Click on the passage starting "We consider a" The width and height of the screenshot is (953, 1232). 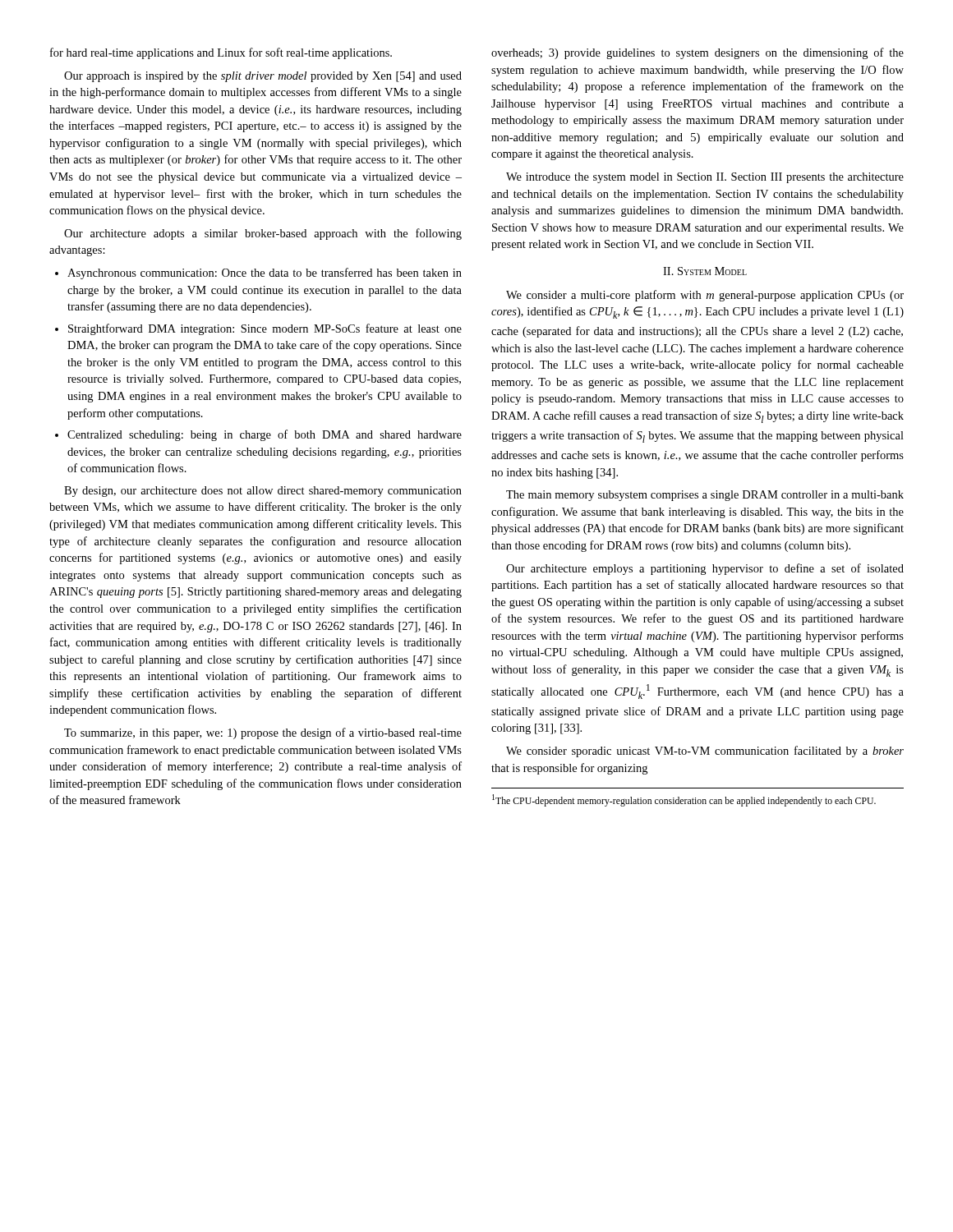tap(698, 531)
